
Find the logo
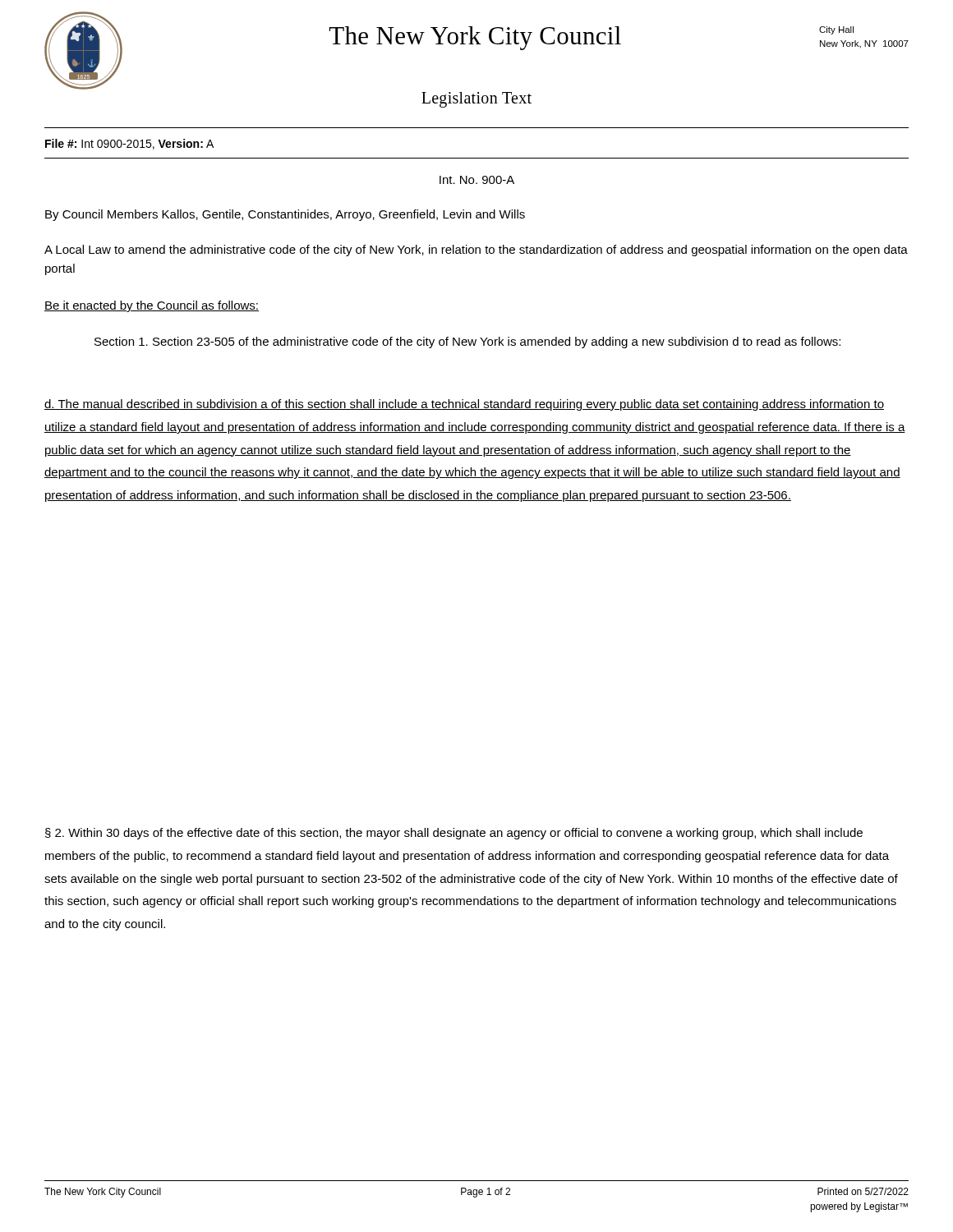83,52
